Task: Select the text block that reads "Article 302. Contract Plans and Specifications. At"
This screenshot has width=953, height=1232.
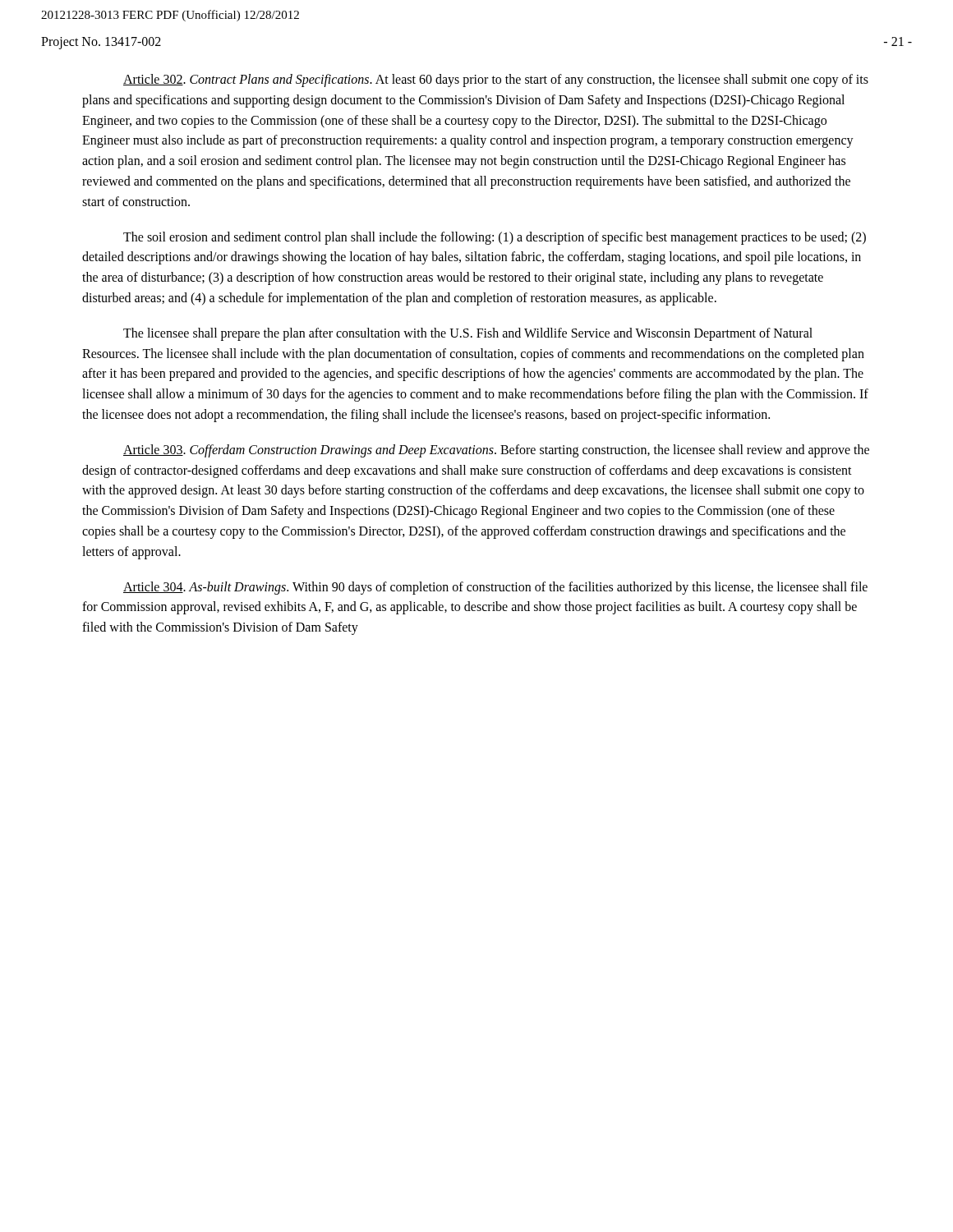Action: 475,140
